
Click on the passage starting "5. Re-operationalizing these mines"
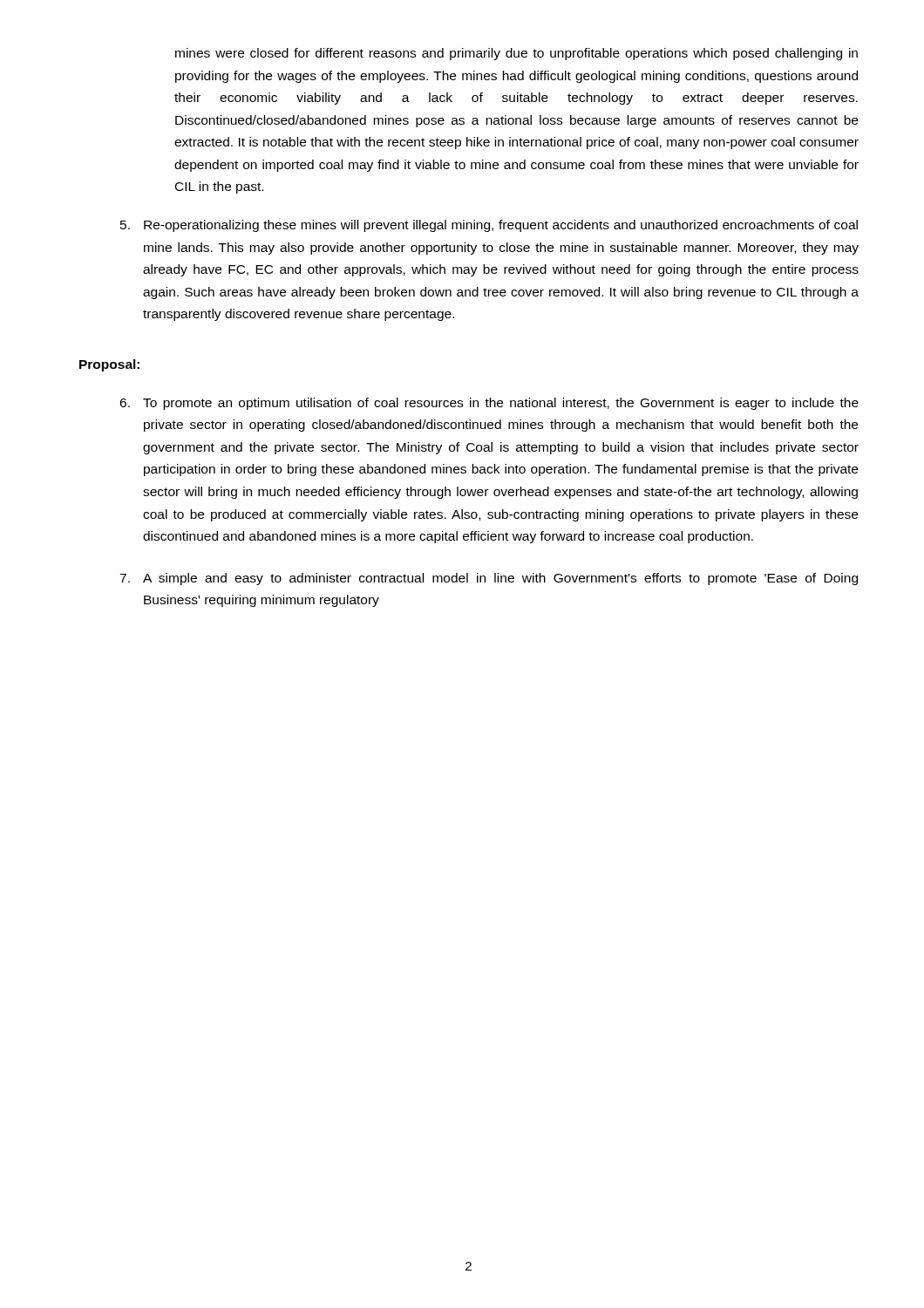[x=469, y=269]
